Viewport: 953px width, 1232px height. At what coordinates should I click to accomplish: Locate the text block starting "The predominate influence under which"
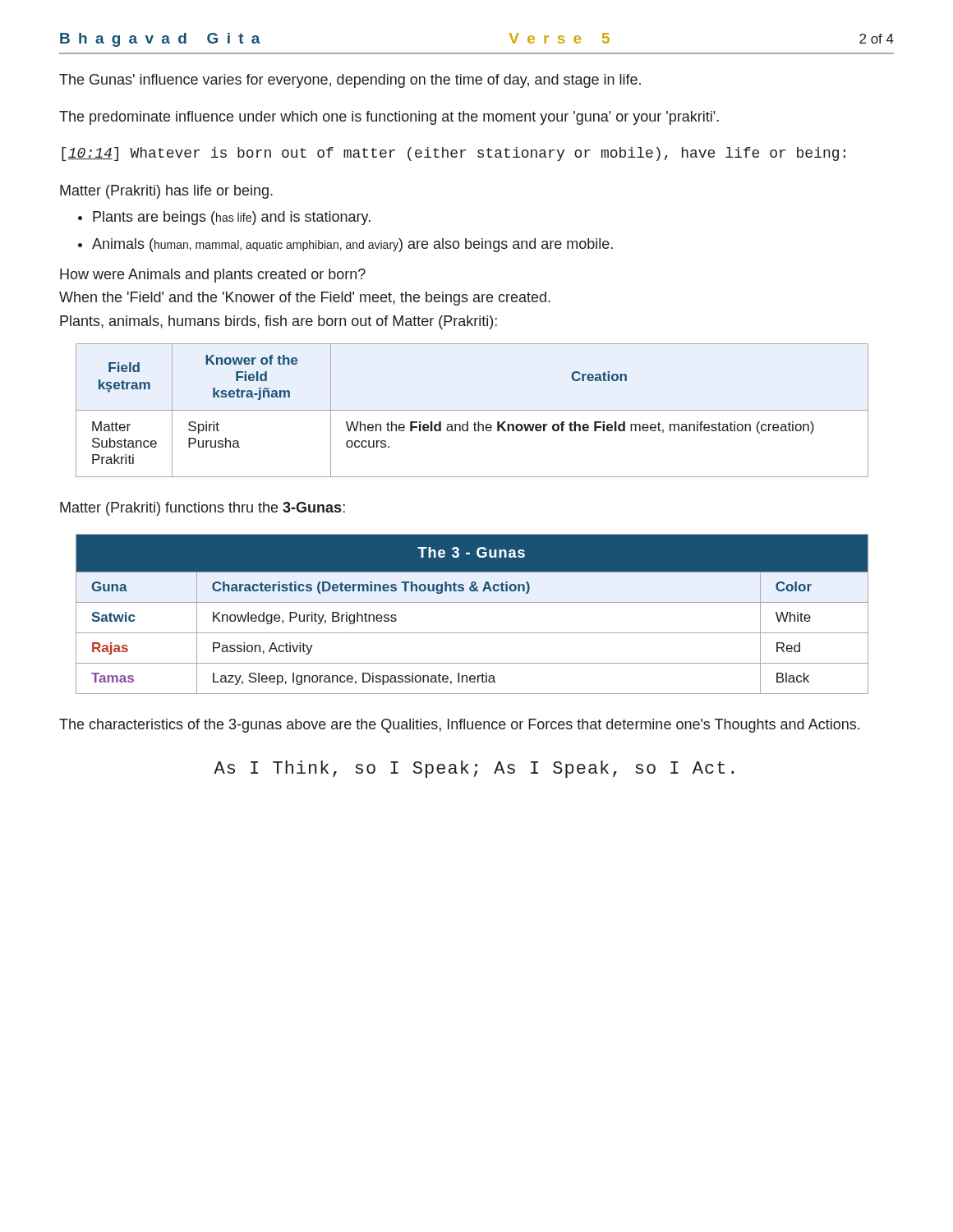pyautogui.click(x=389, y=117)
